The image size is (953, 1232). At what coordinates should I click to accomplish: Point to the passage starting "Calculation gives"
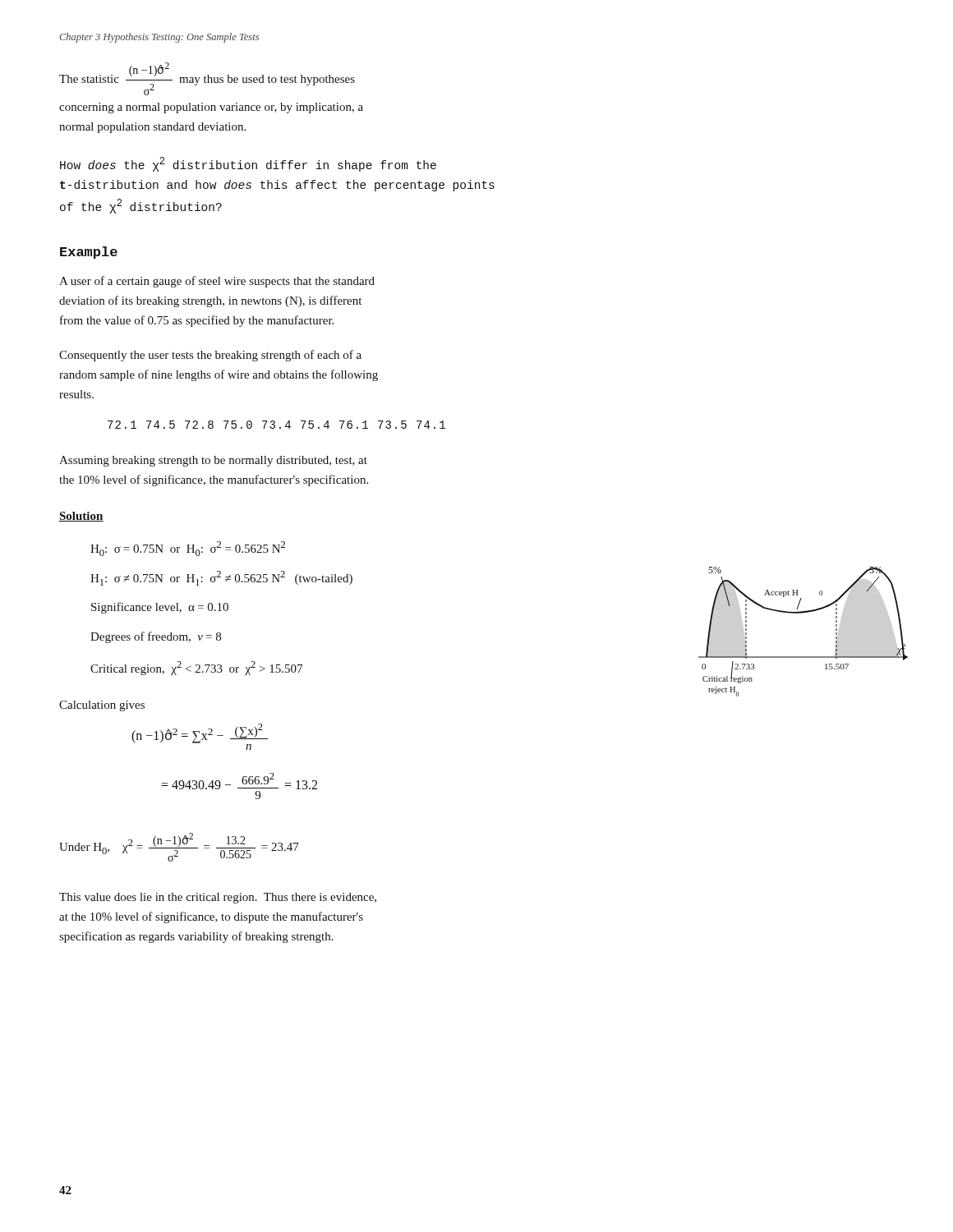tap(102, 705)
